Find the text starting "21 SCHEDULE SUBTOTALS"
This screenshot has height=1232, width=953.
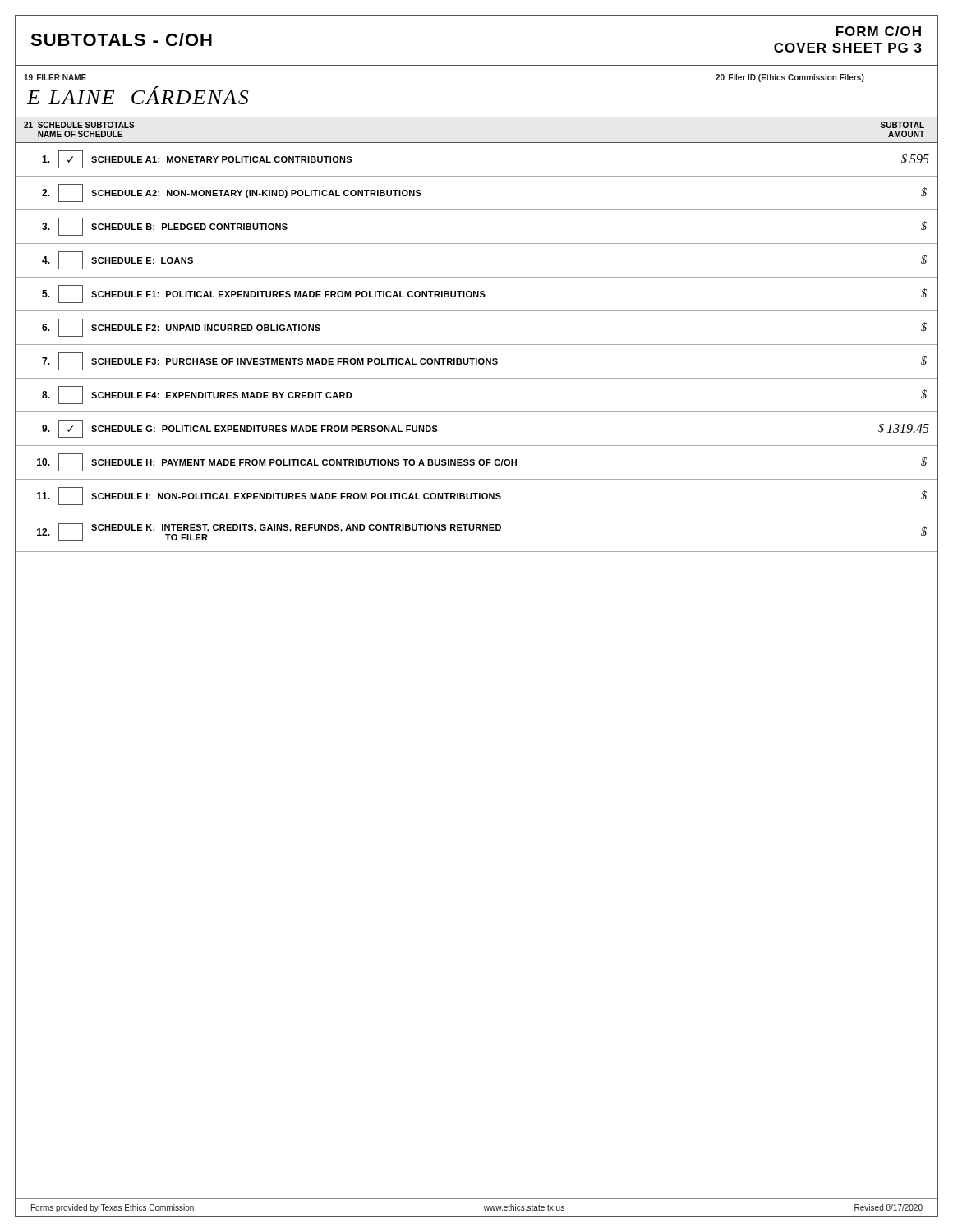(72, 124)
